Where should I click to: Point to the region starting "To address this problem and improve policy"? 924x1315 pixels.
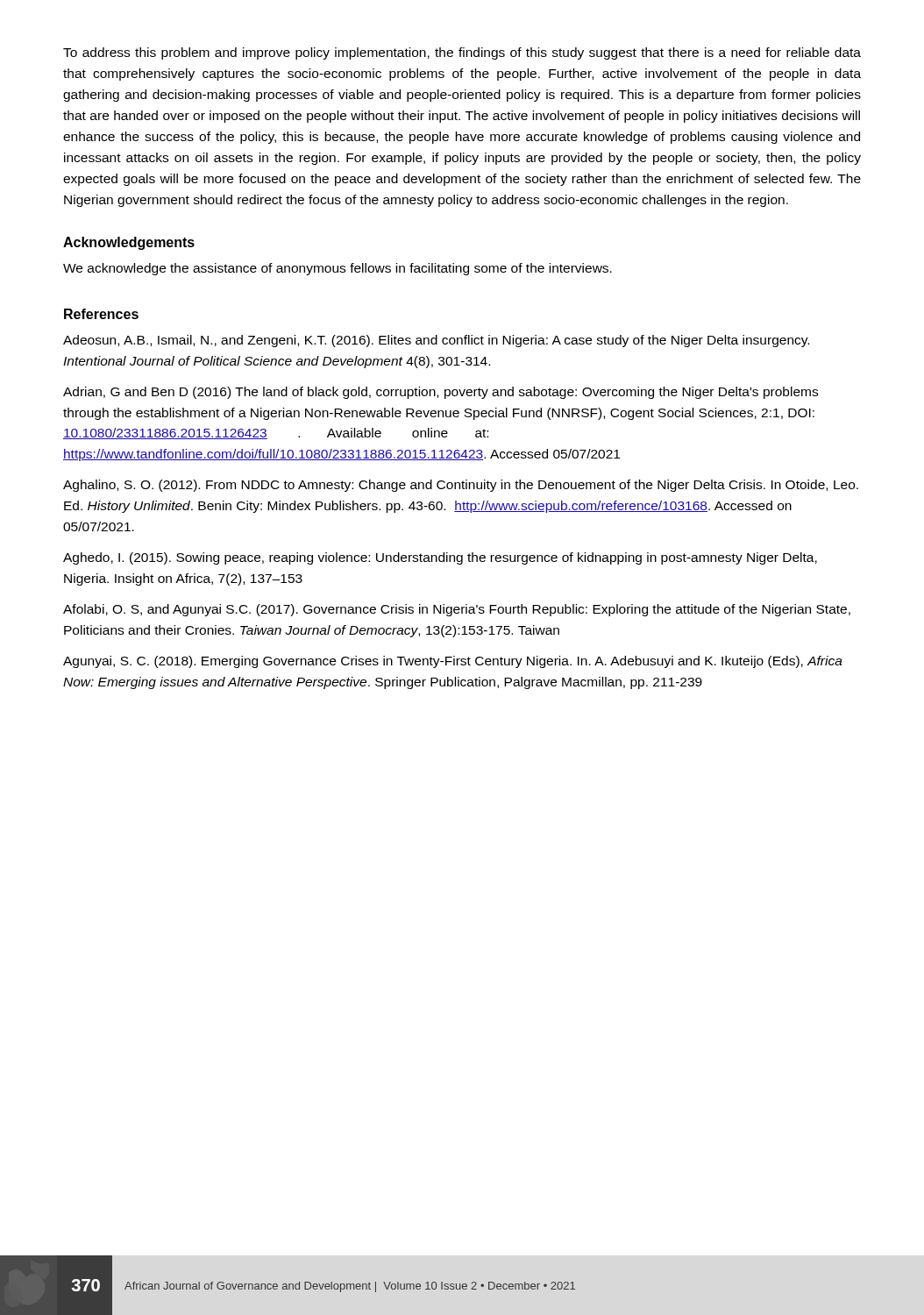click(462, 126)
